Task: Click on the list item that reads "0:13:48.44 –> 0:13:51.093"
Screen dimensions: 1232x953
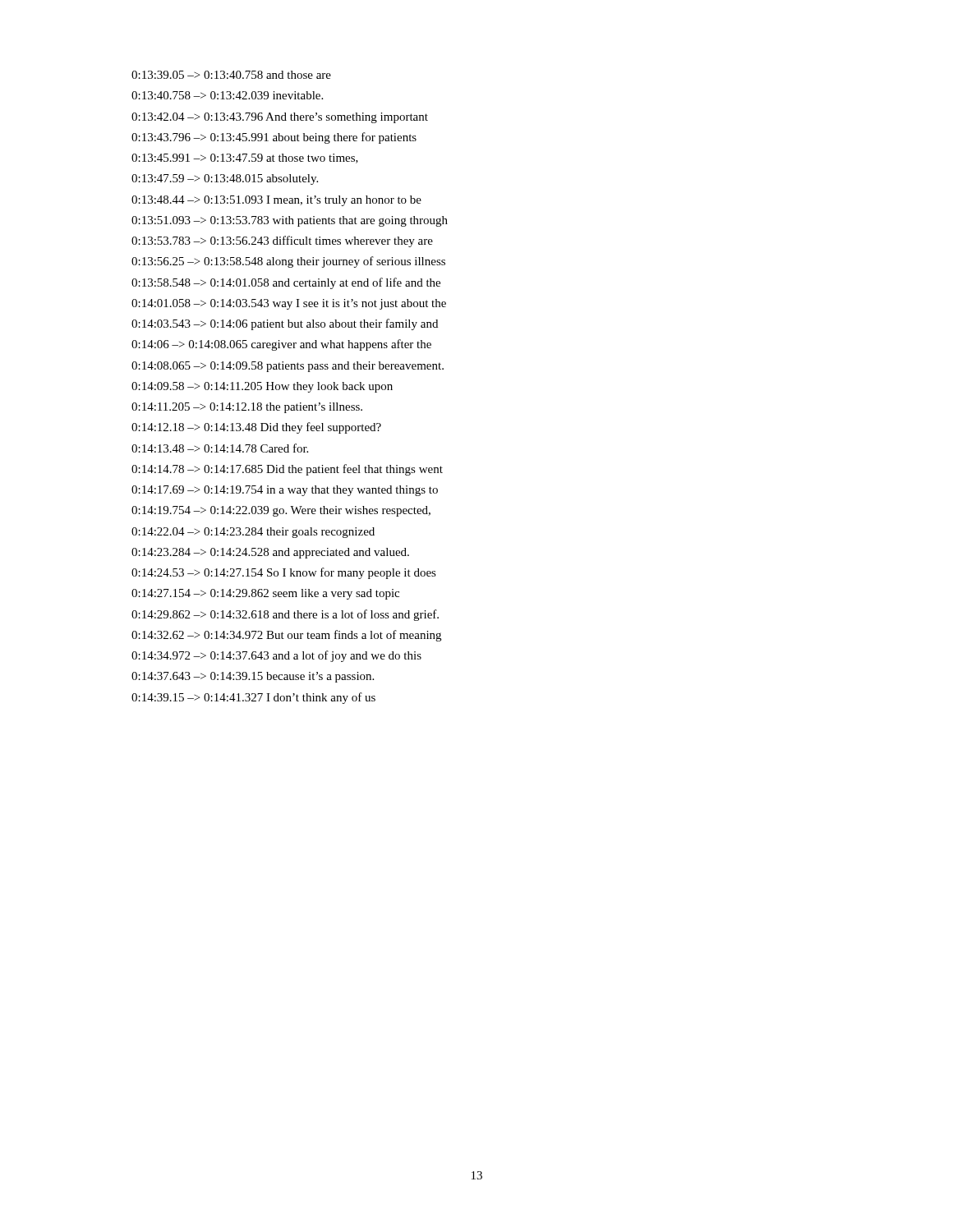Action: [276, 199]
